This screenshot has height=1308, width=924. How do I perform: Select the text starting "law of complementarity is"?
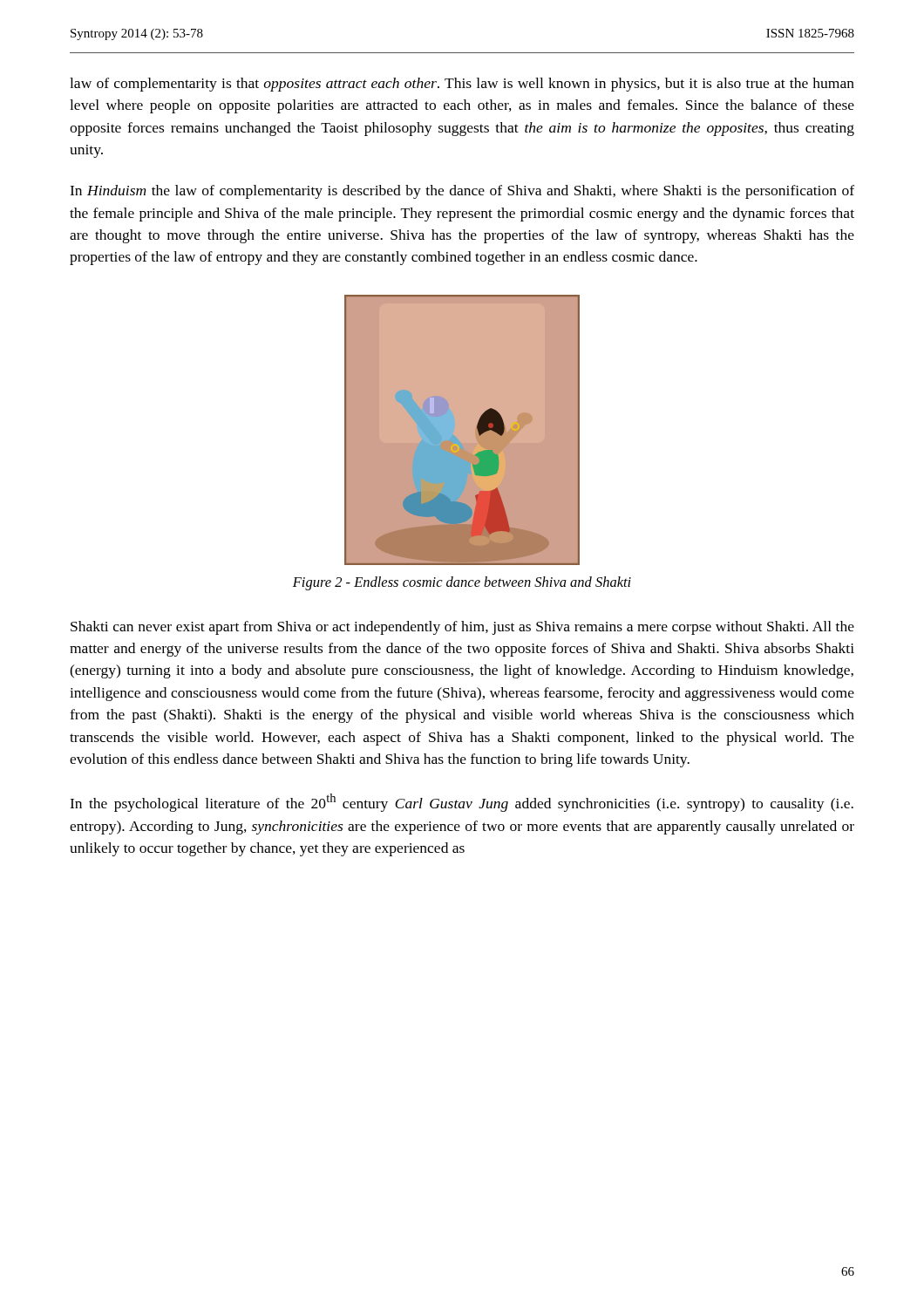(x=462, y=116)
